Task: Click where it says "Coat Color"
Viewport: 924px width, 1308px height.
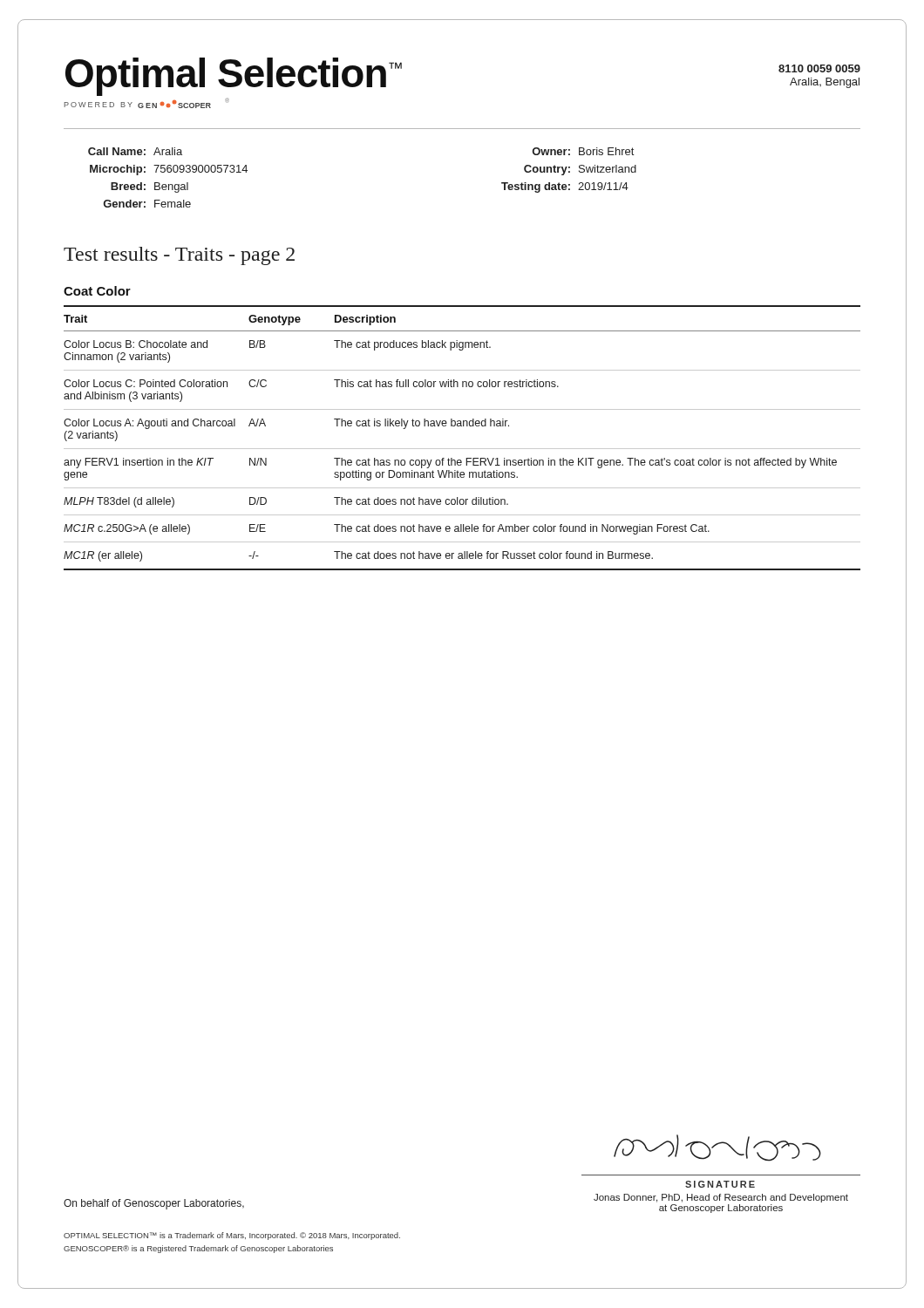Action: pos(97,291)
